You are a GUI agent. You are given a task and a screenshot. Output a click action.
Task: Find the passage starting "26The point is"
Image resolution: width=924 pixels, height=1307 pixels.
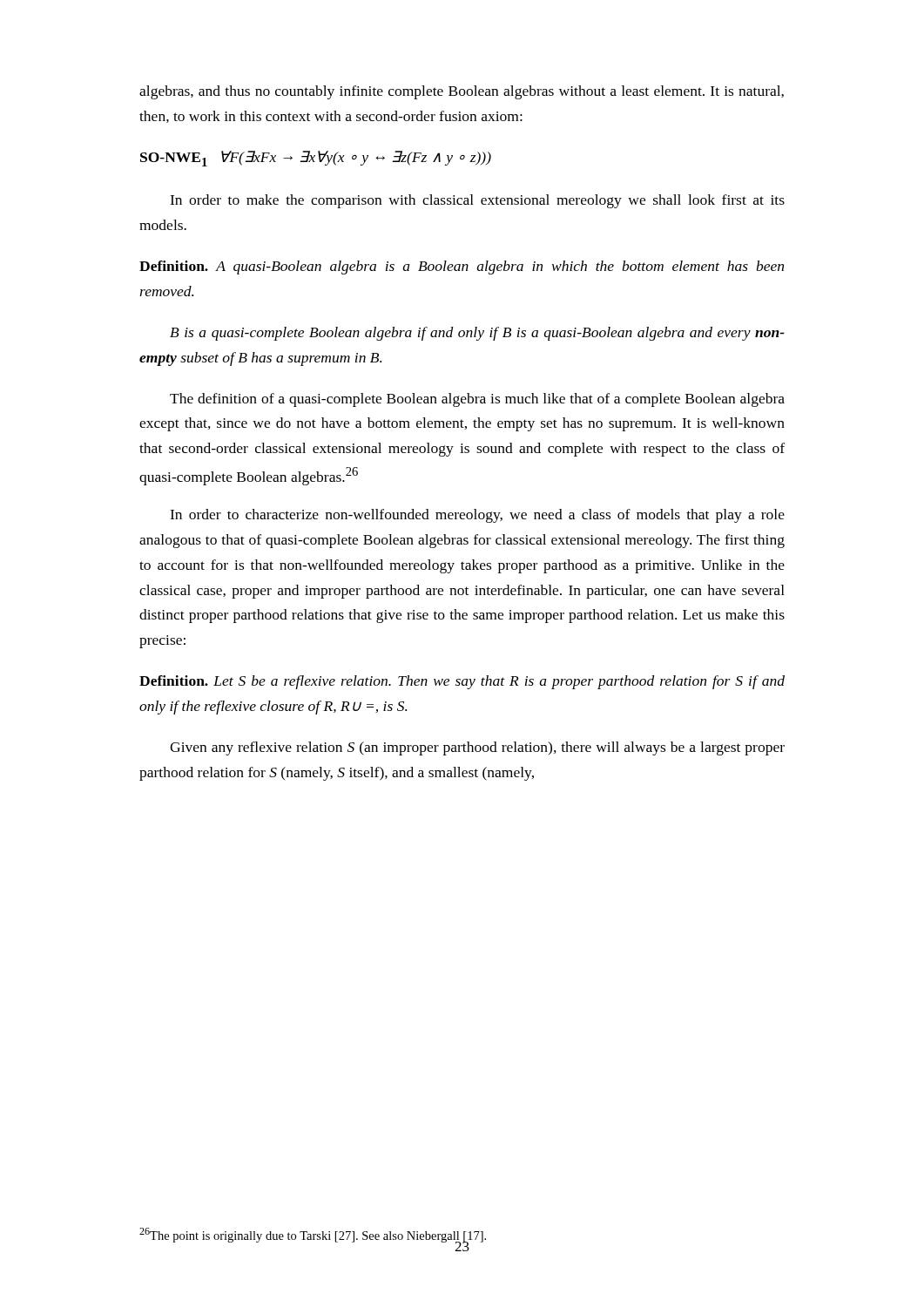tap(462, 1235)
